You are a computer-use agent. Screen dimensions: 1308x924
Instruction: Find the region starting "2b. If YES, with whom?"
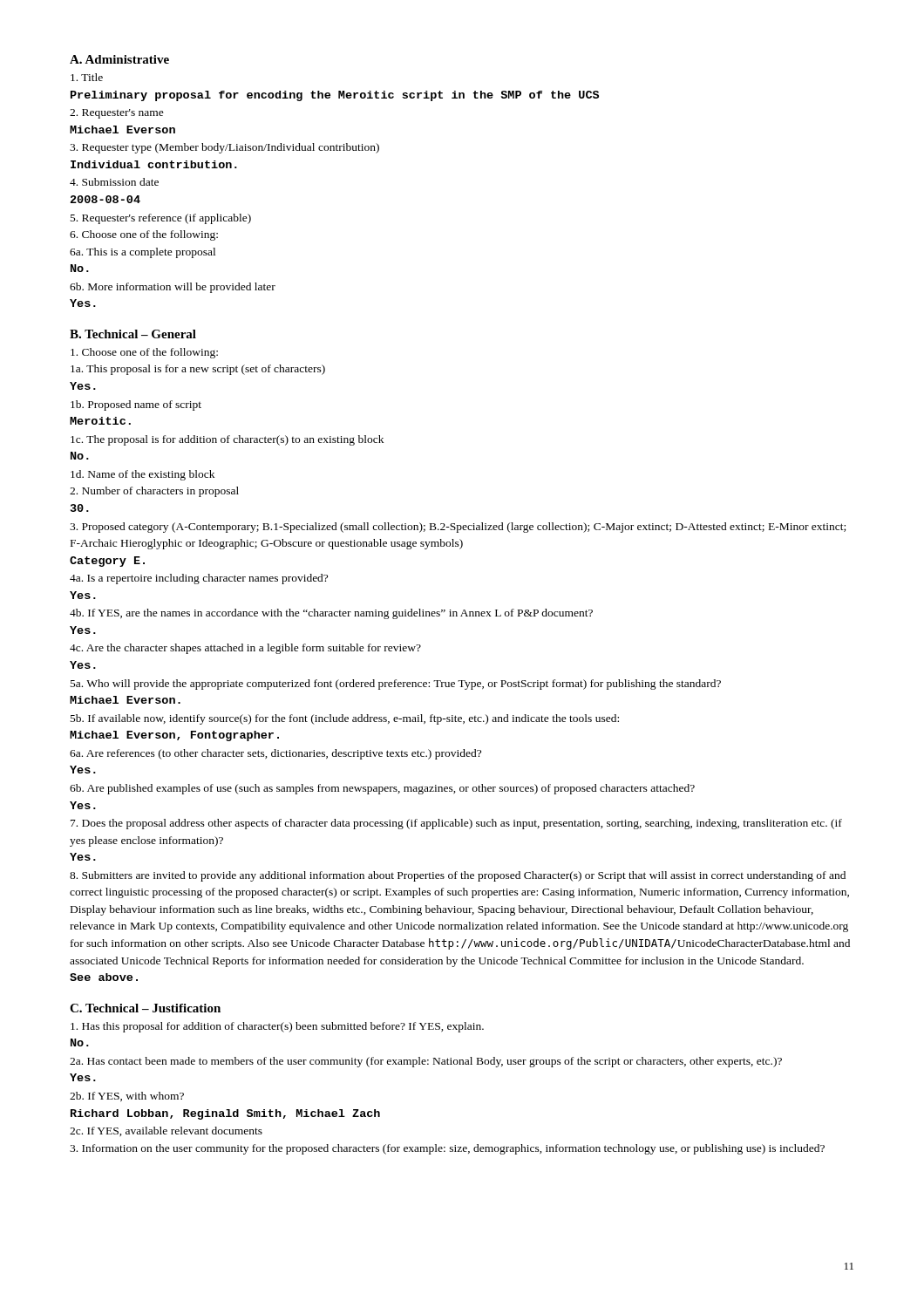click(x=127, y=1097)
